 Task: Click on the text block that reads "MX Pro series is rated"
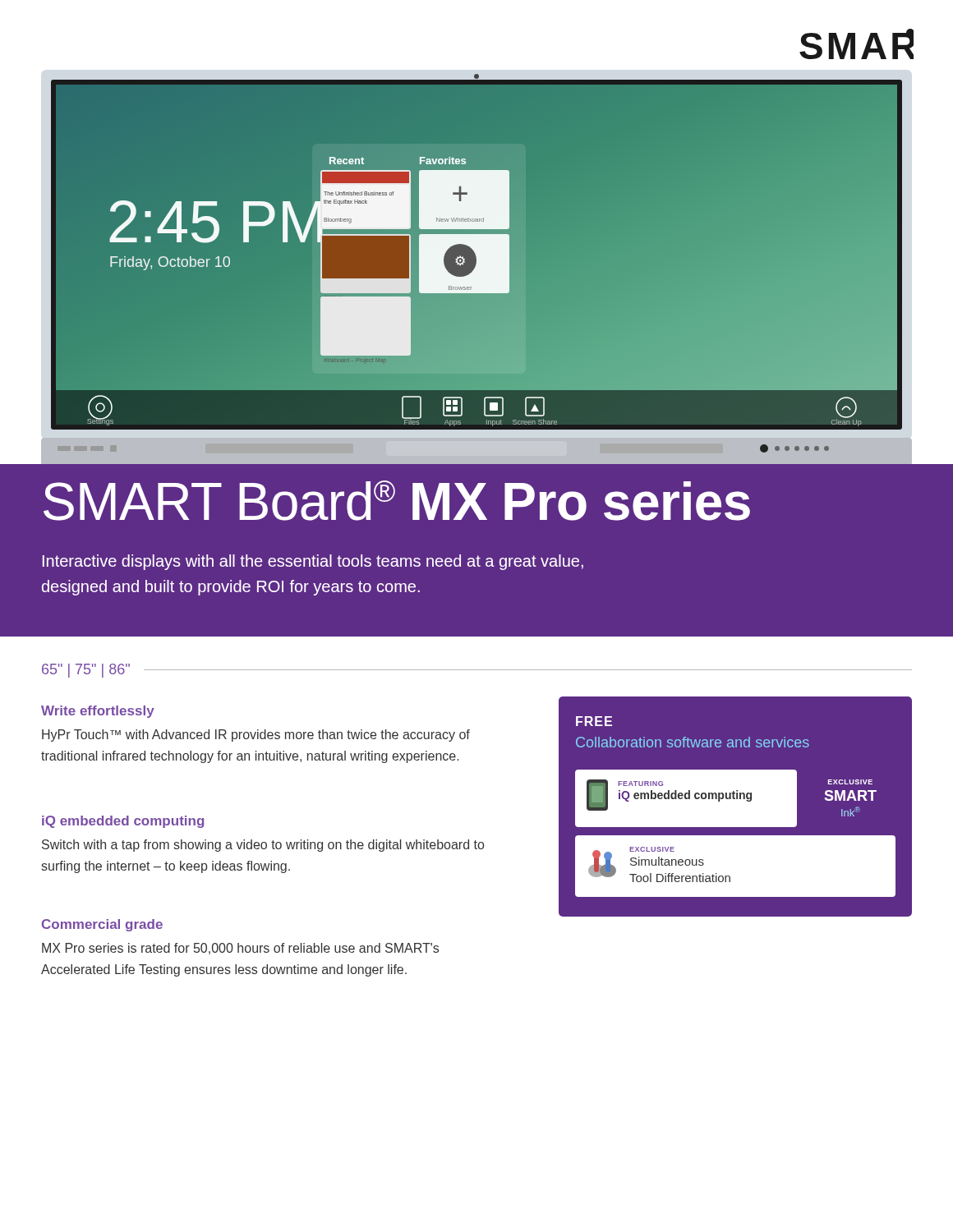point(240,959)
